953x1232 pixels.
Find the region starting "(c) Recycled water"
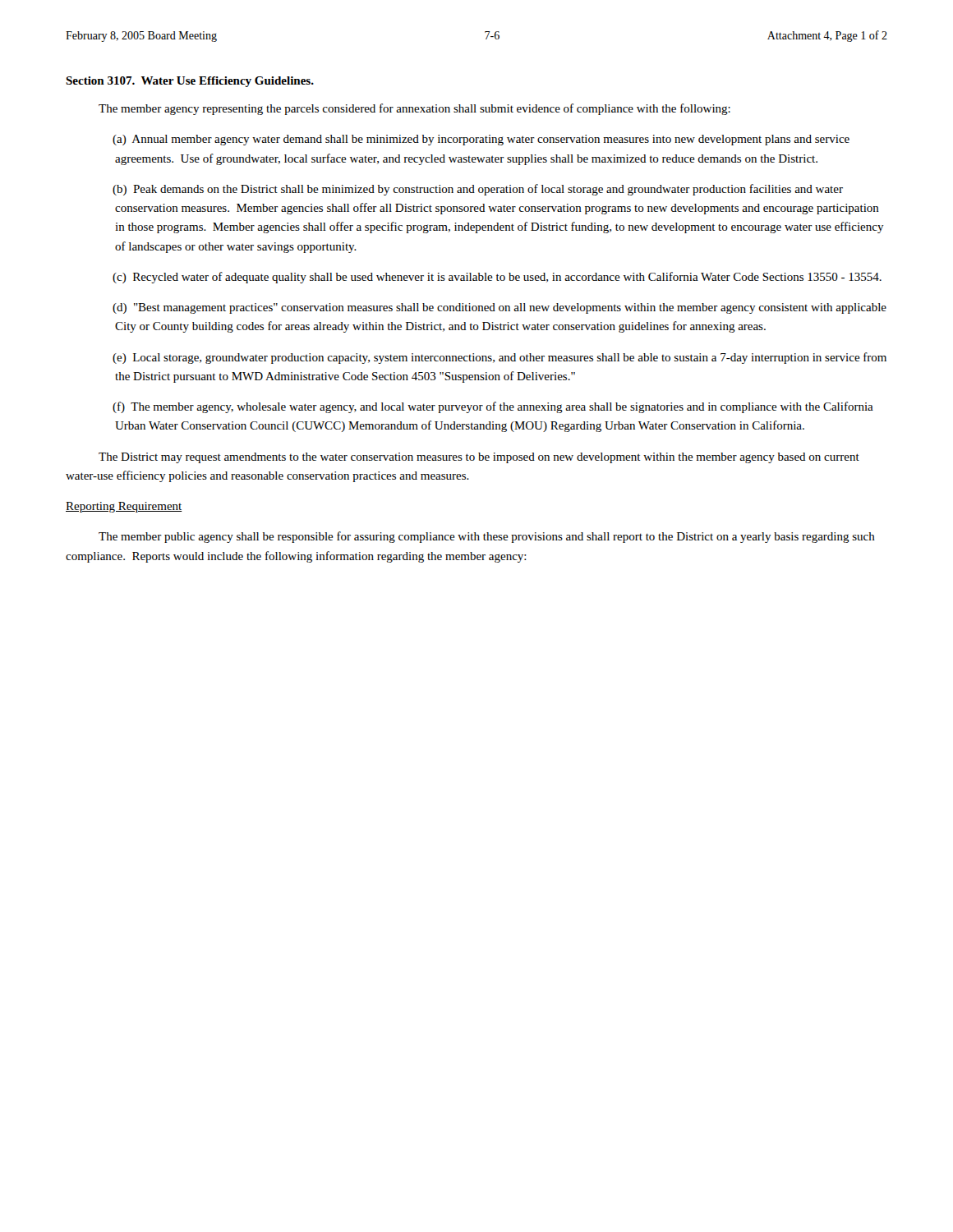tap(491, 277)
